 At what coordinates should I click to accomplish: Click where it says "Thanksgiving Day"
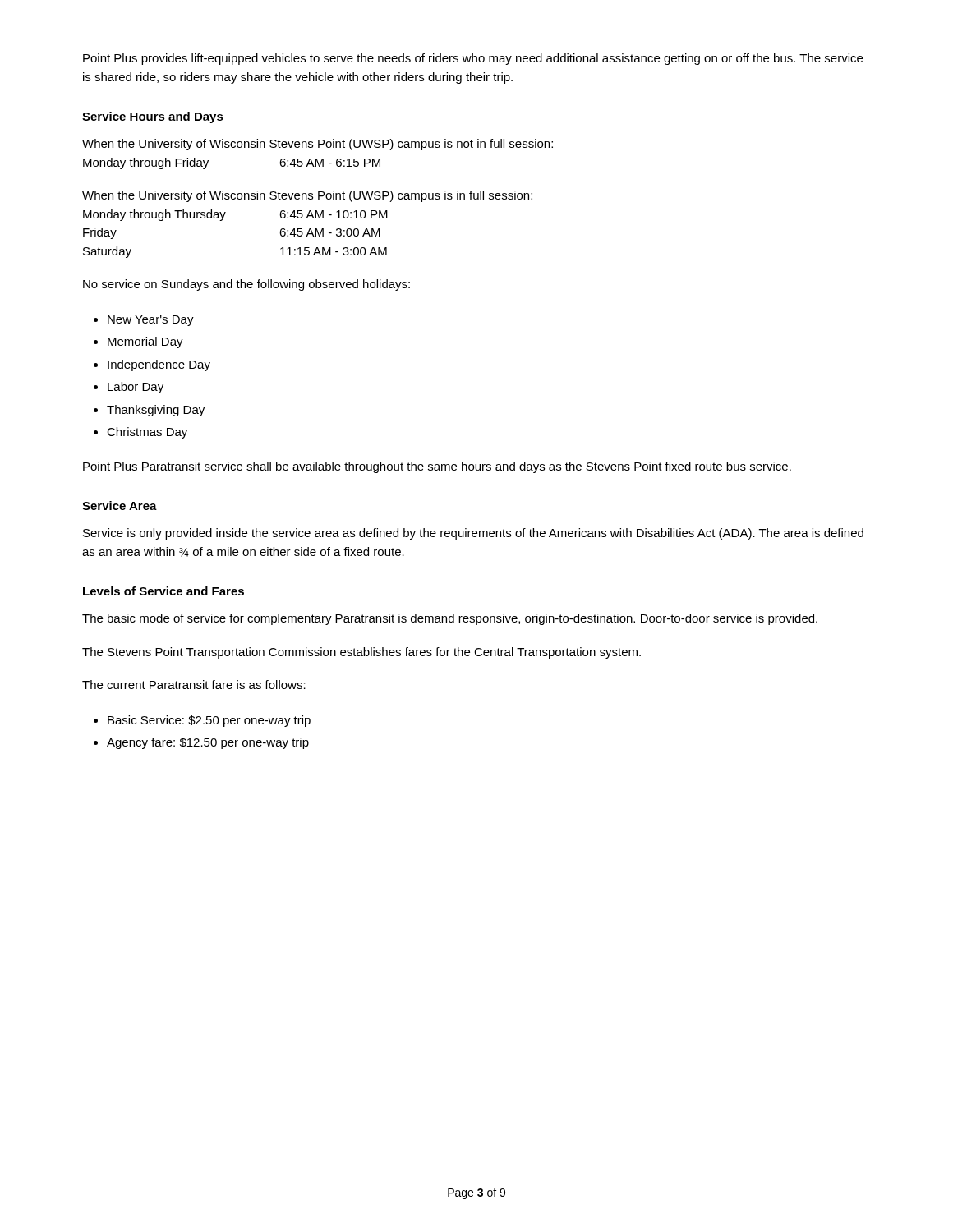156,409
